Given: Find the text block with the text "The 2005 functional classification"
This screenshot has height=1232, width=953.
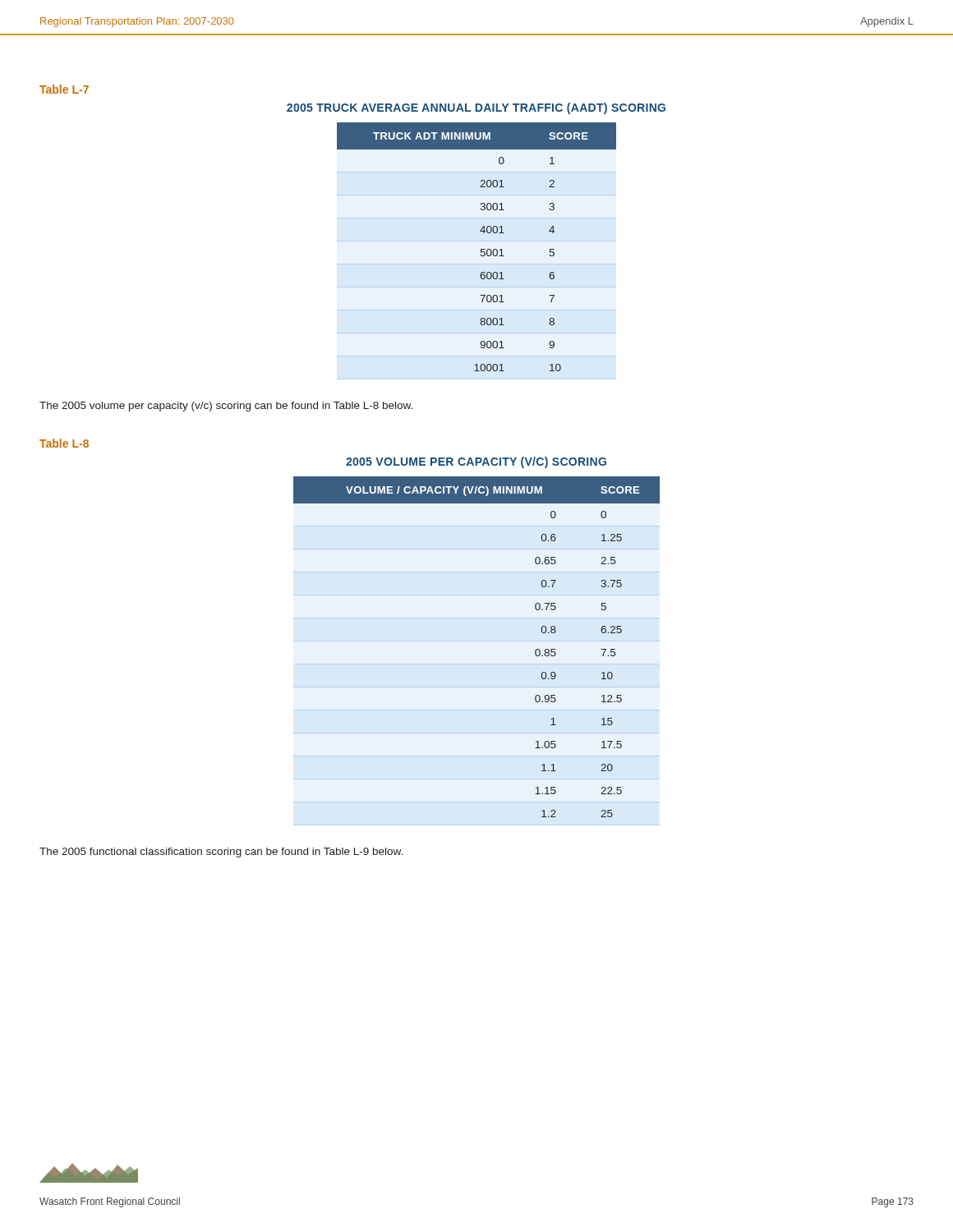Looking at the screenshot, I should point(222,852).
